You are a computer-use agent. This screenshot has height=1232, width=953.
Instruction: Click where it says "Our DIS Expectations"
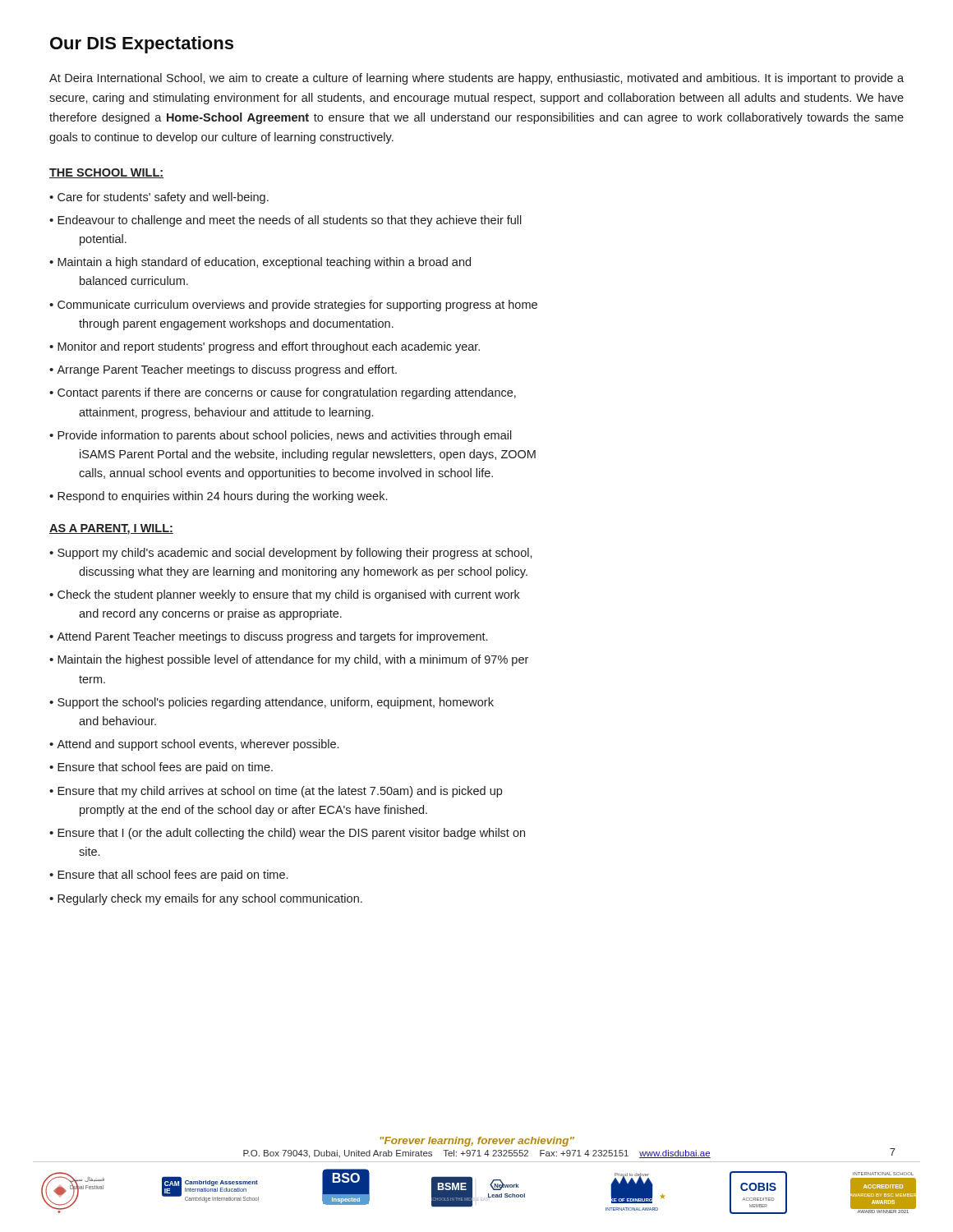pos(142,45)
